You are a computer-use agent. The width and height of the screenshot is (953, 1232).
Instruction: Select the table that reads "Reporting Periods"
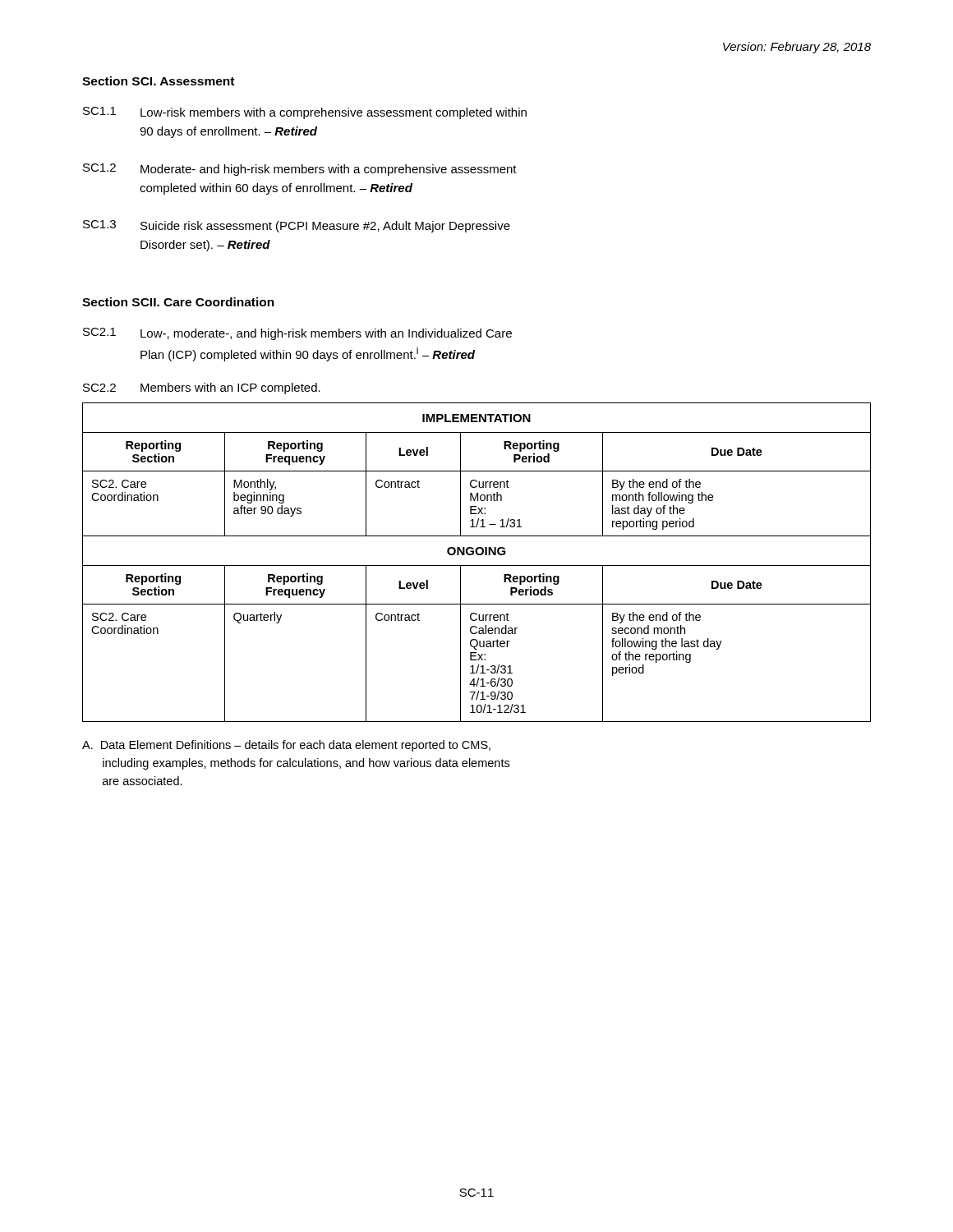[476, 562]
